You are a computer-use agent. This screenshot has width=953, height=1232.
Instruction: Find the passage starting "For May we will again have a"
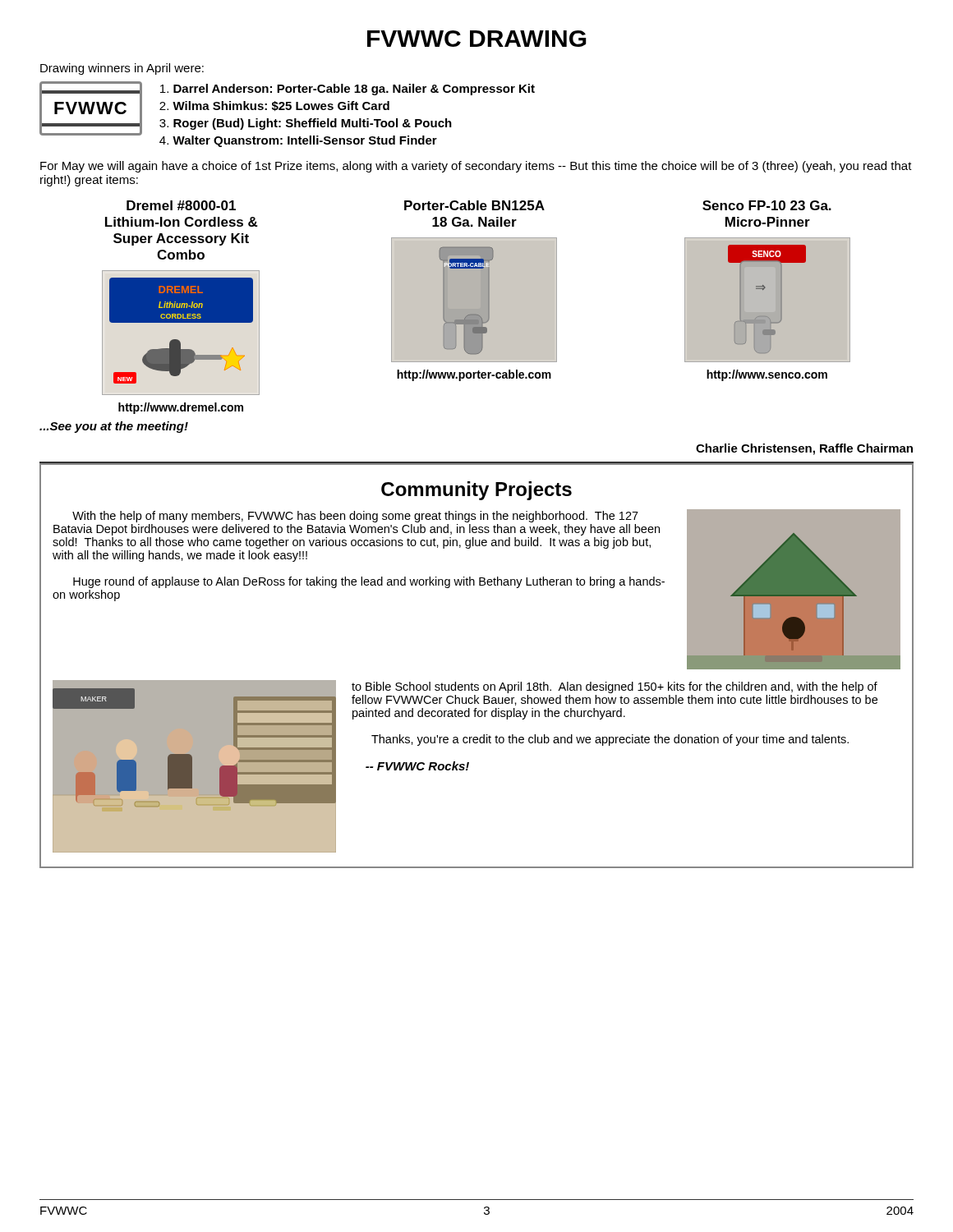coord(475,172)
